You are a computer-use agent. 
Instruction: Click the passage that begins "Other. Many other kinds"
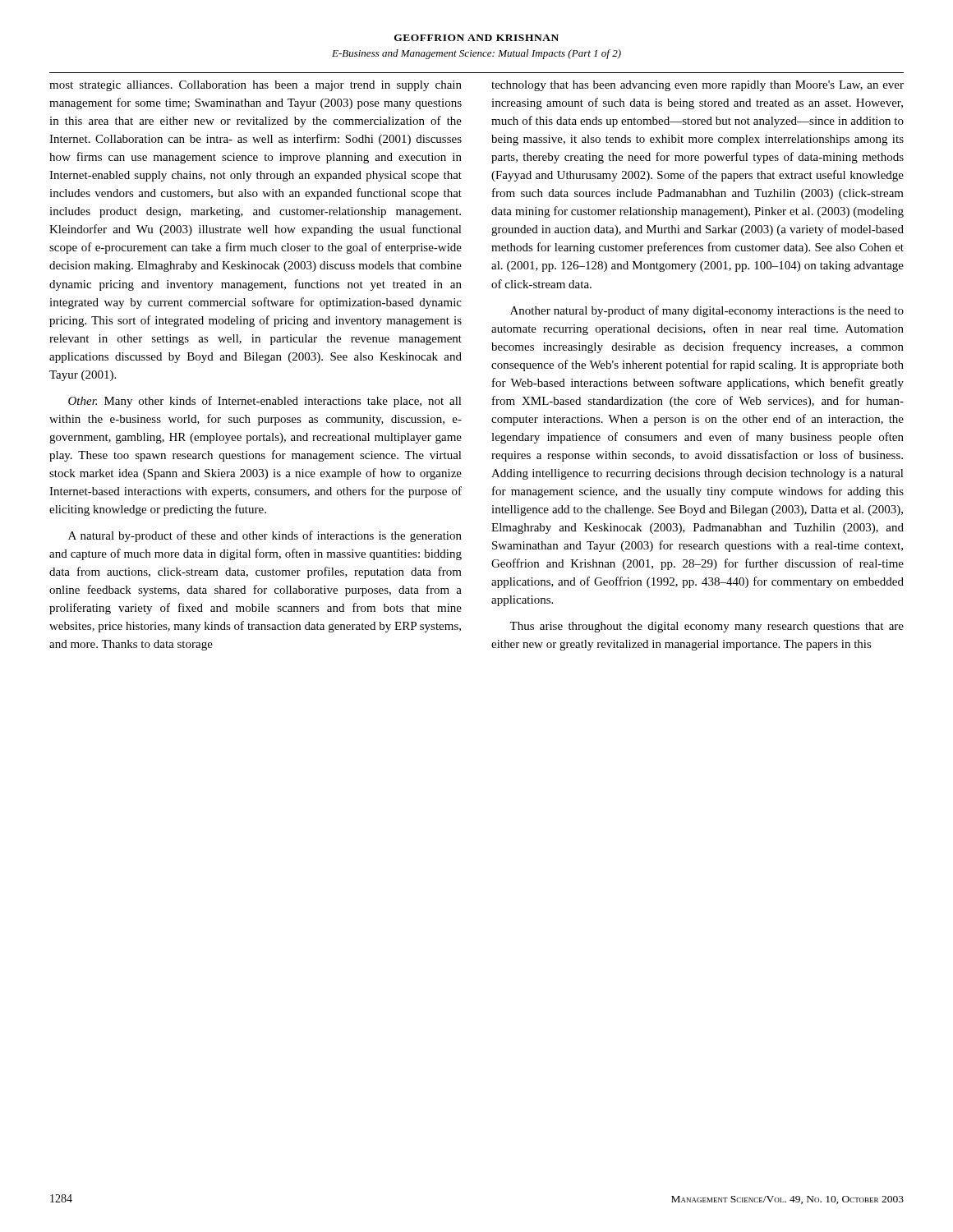coord(255,455)
